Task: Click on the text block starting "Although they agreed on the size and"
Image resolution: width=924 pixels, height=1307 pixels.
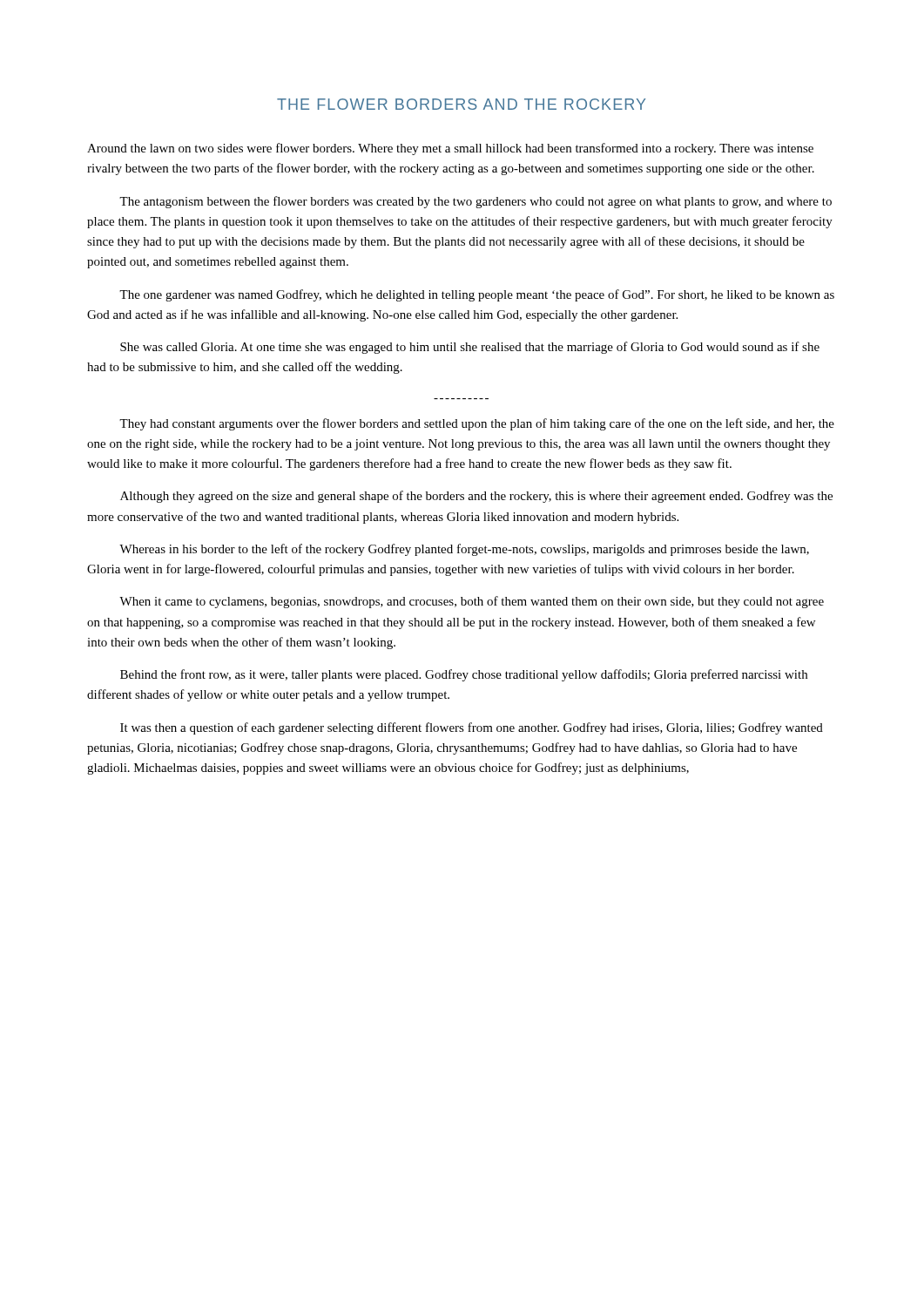Action: (460, 506)
